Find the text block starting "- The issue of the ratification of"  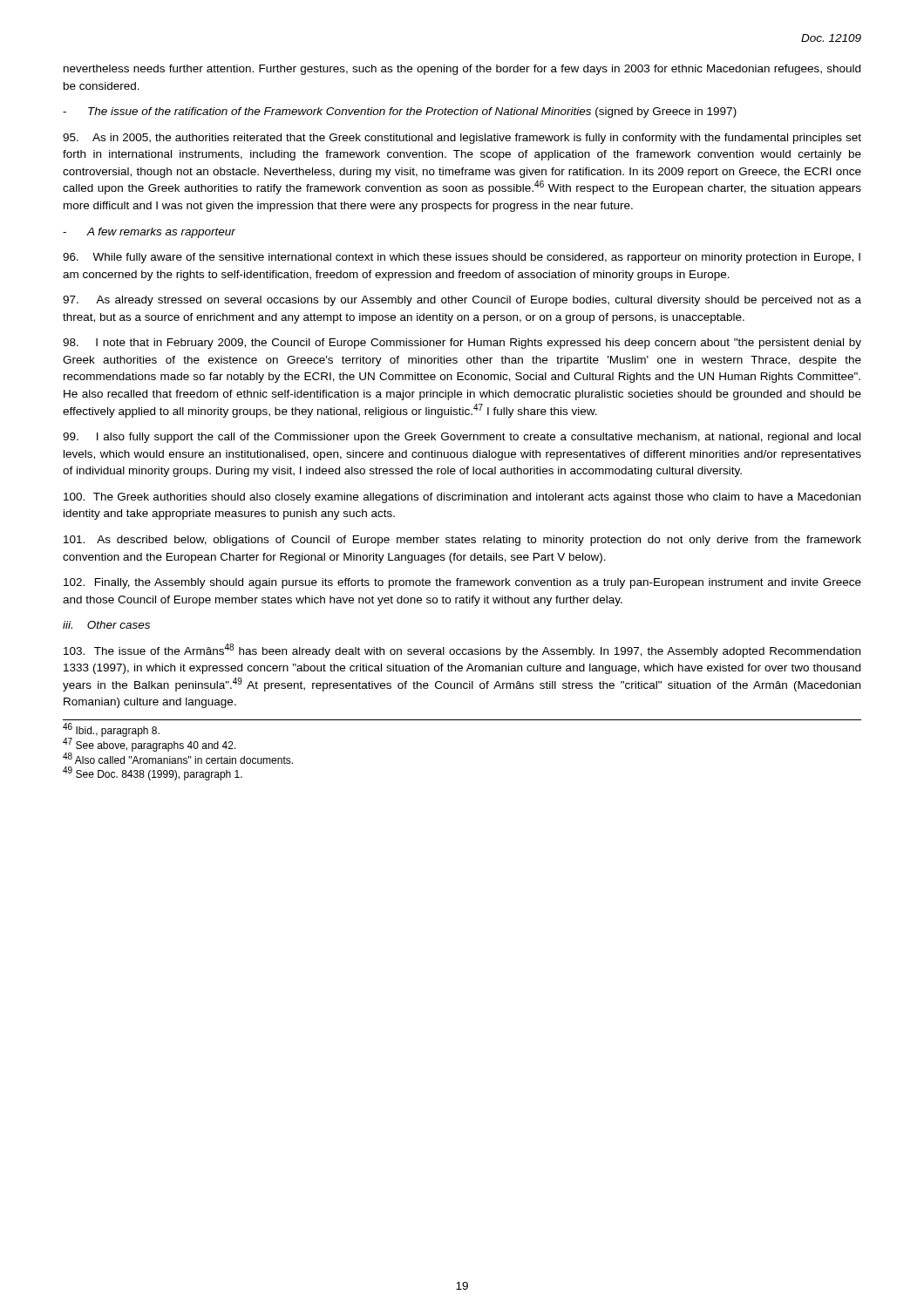(462, 112)
